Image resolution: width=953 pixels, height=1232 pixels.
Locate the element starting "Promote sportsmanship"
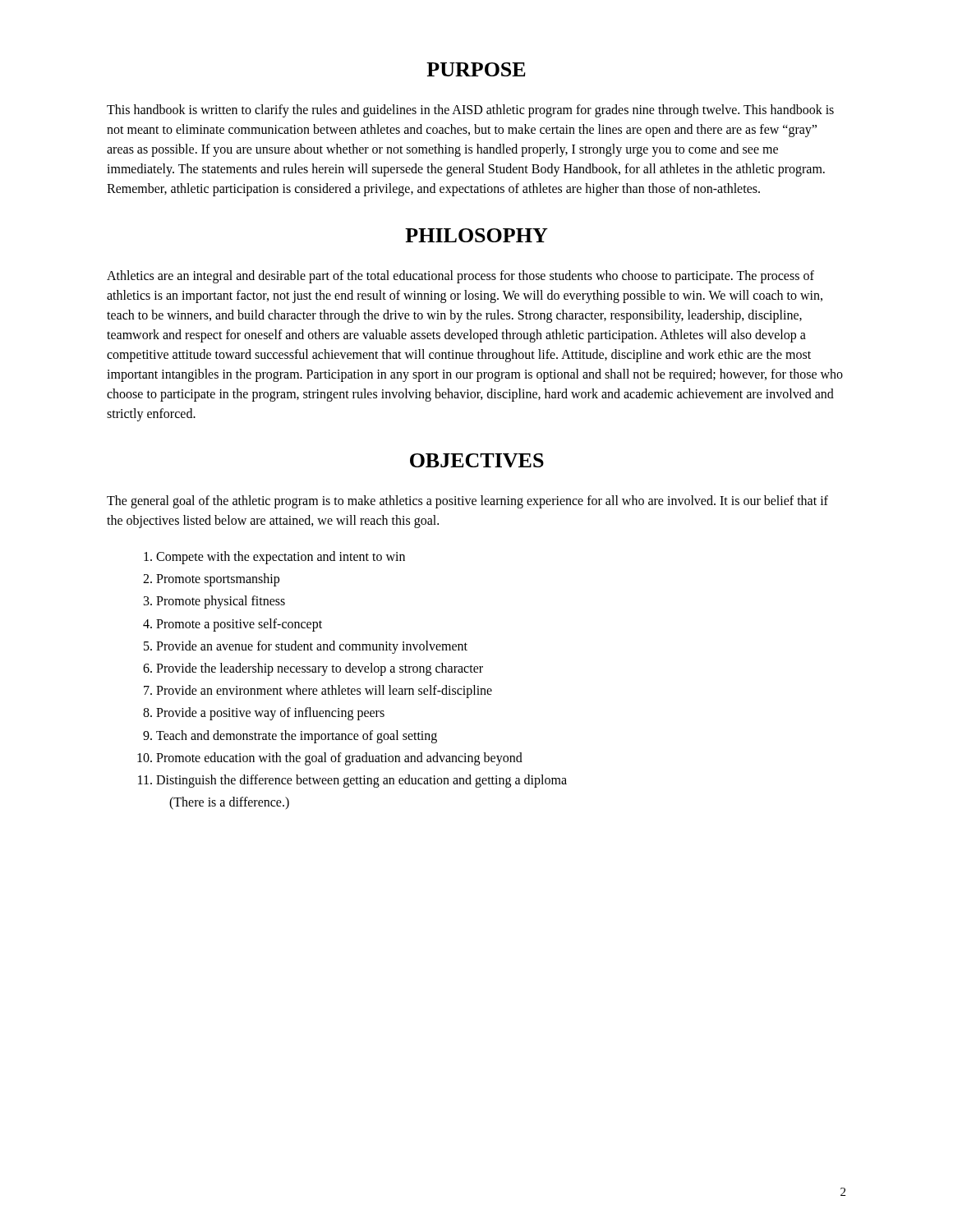218,580
